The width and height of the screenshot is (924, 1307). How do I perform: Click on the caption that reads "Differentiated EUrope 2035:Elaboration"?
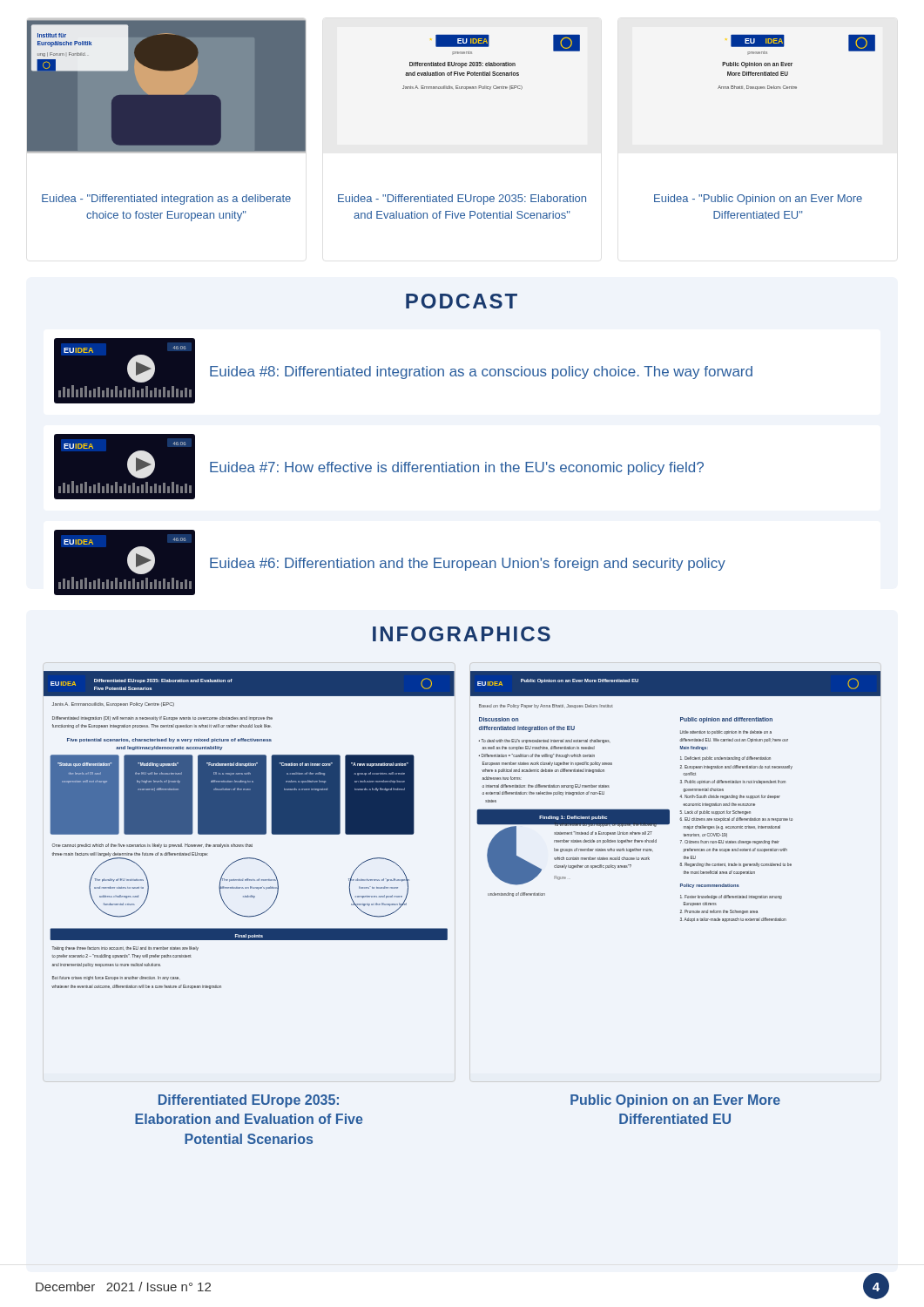249,1120
